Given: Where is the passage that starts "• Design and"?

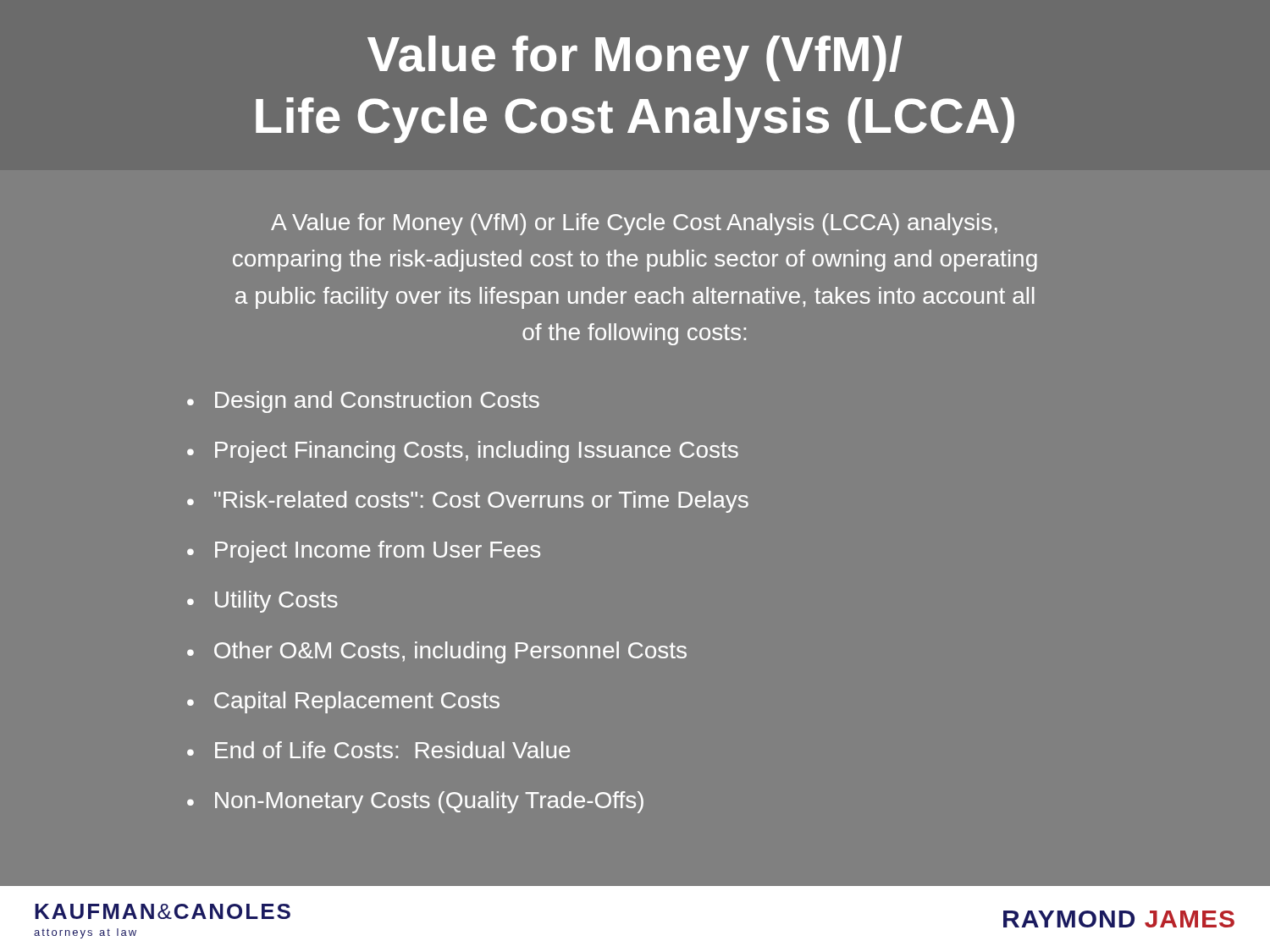Looking at the screenshot, I should click(x=363, y=400).
